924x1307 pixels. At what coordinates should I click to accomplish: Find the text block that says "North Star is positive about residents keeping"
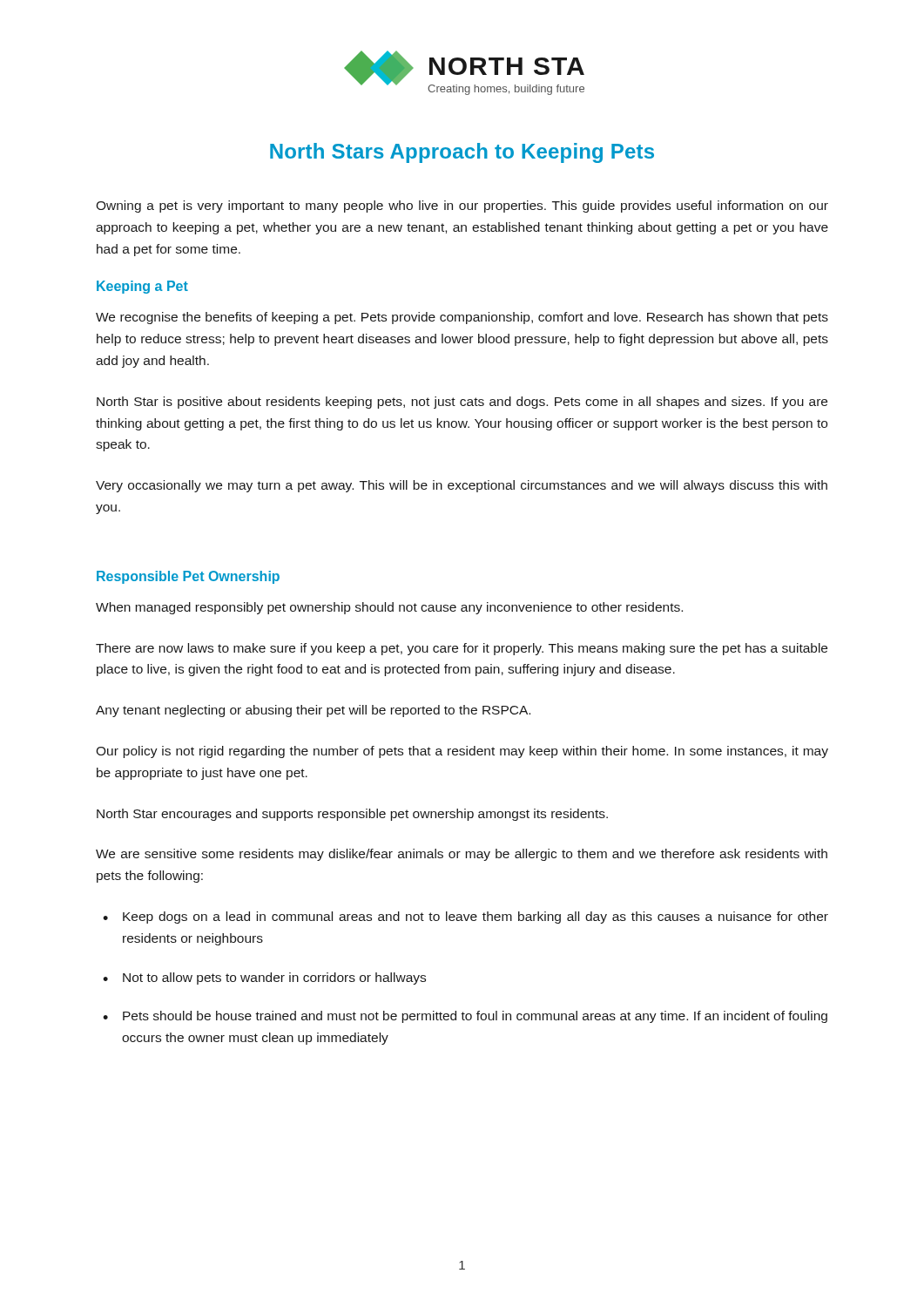[462, 423]
